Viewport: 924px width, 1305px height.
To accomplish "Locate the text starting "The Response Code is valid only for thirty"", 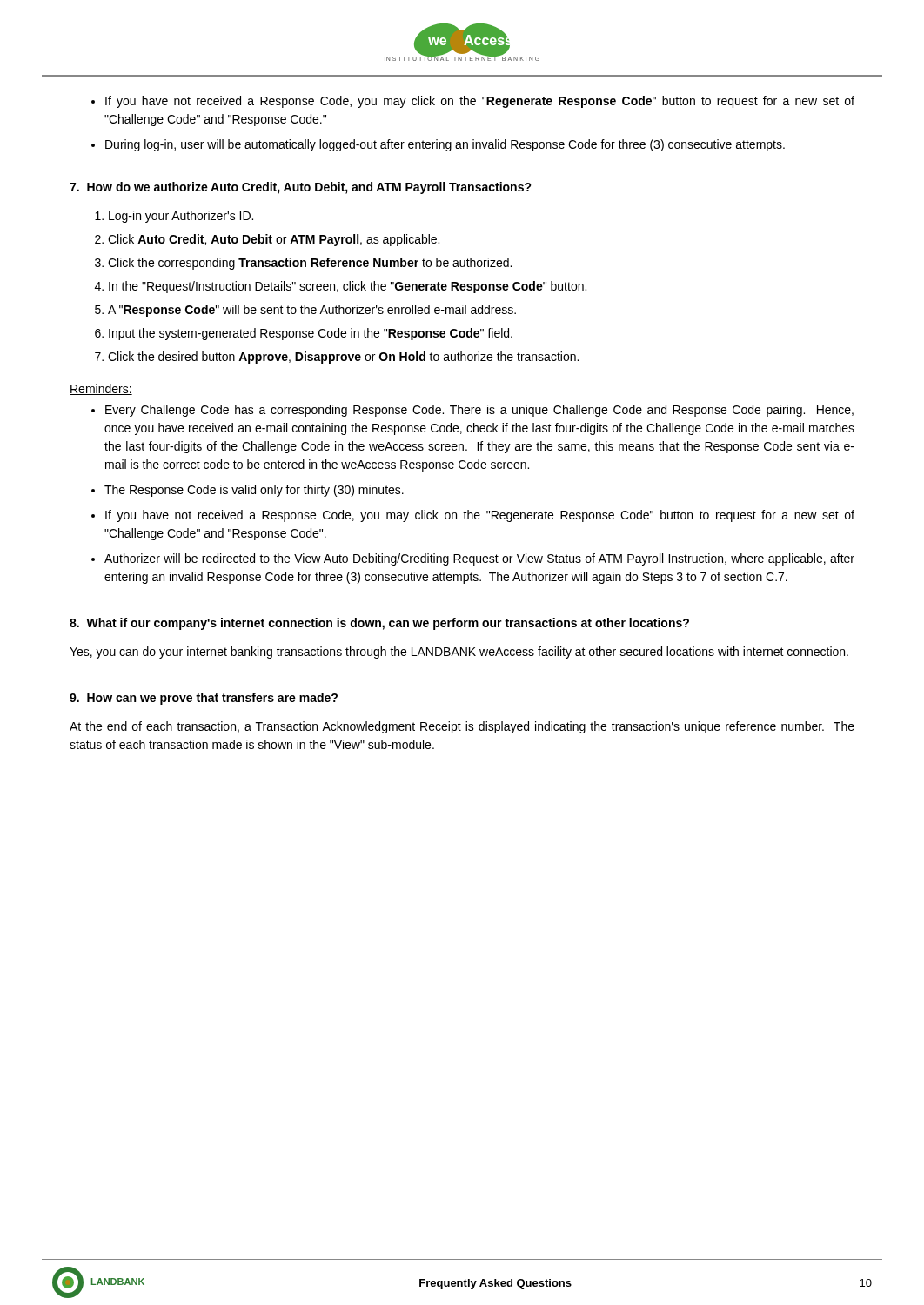I will pos(254,490).
